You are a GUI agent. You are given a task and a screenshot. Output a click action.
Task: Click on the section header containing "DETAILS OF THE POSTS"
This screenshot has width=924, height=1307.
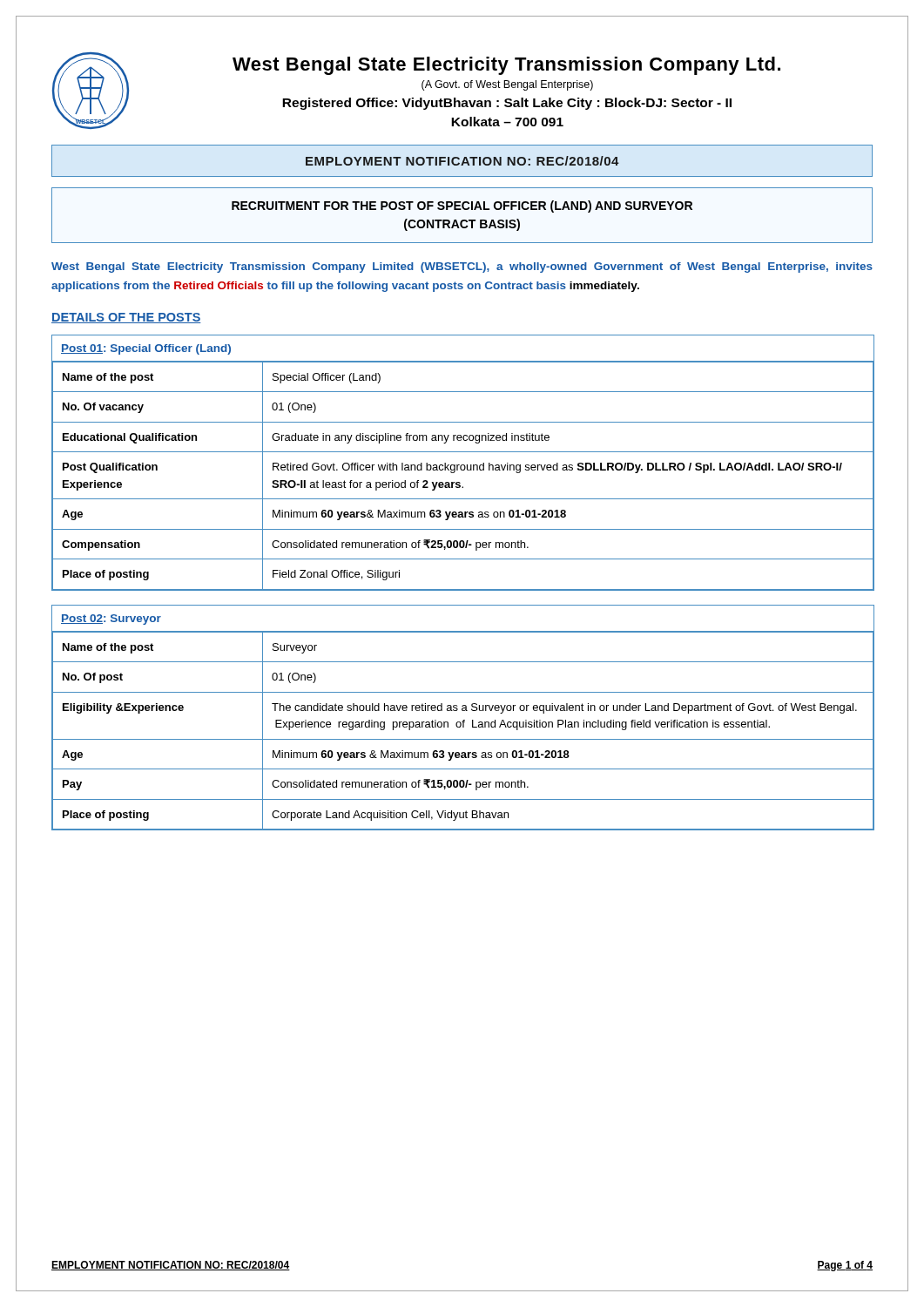[x=126, y=318]
